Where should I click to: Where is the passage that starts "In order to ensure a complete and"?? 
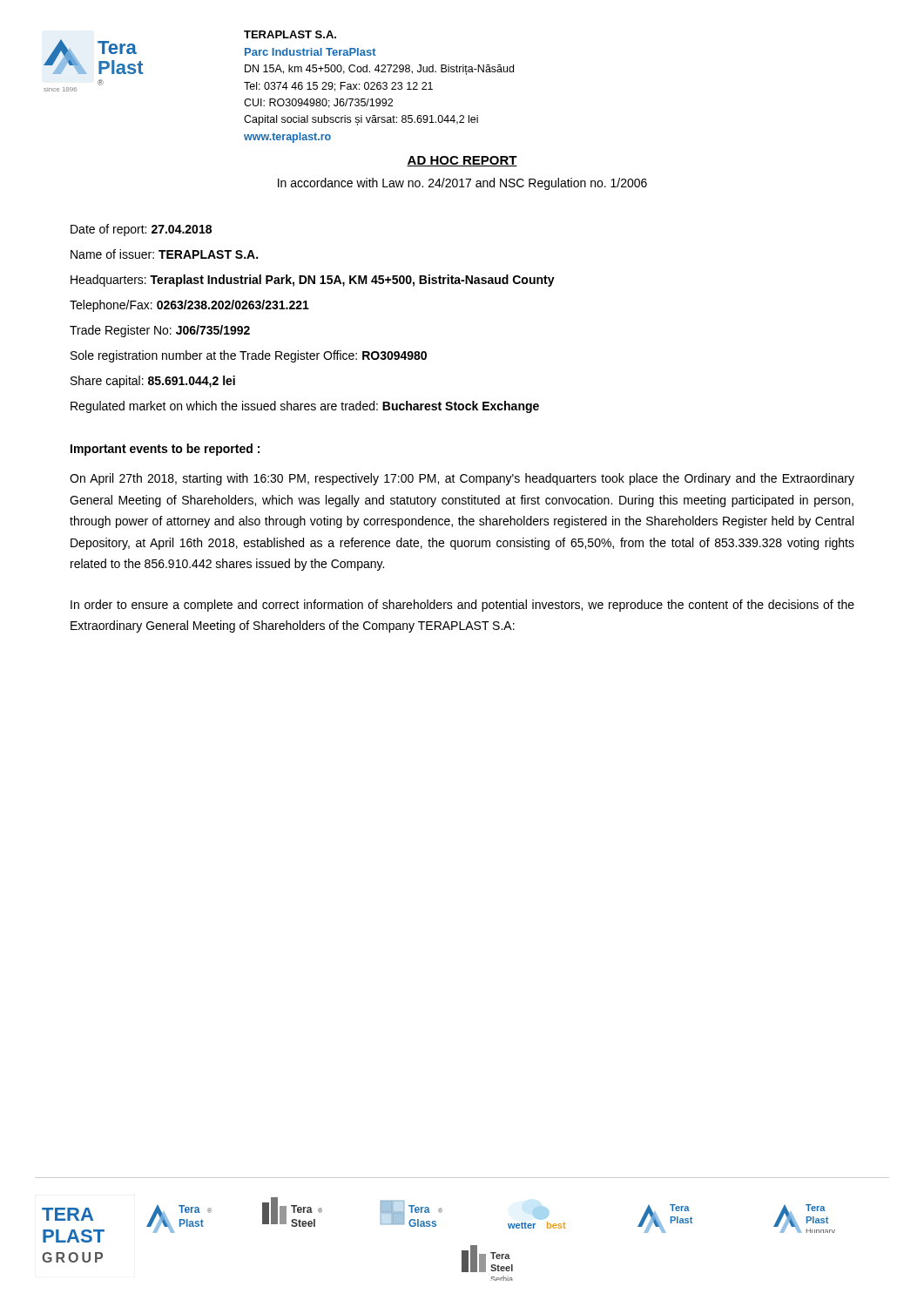click(x=462, y=615)
